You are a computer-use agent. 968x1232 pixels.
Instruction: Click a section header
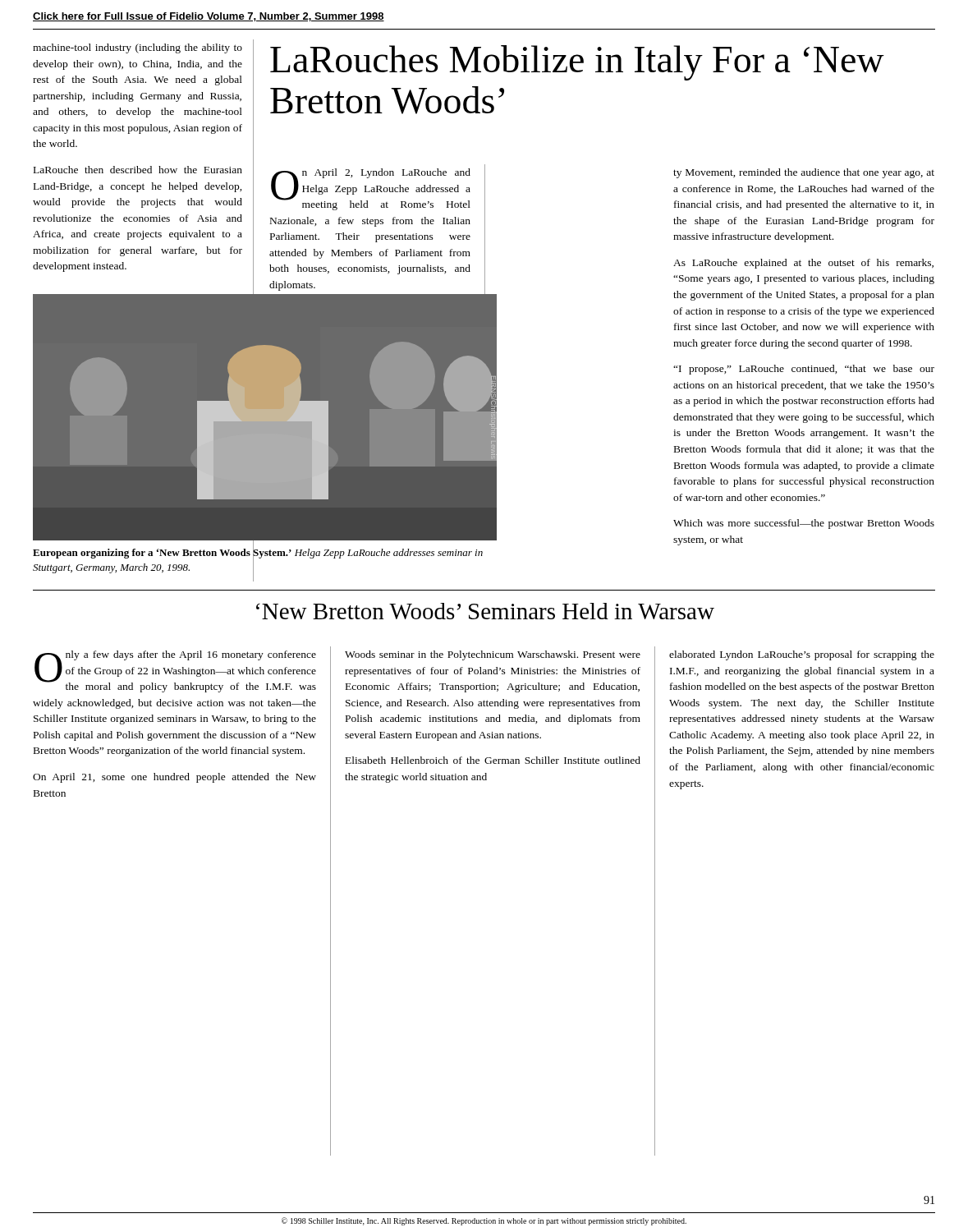[x=484, y=611]
